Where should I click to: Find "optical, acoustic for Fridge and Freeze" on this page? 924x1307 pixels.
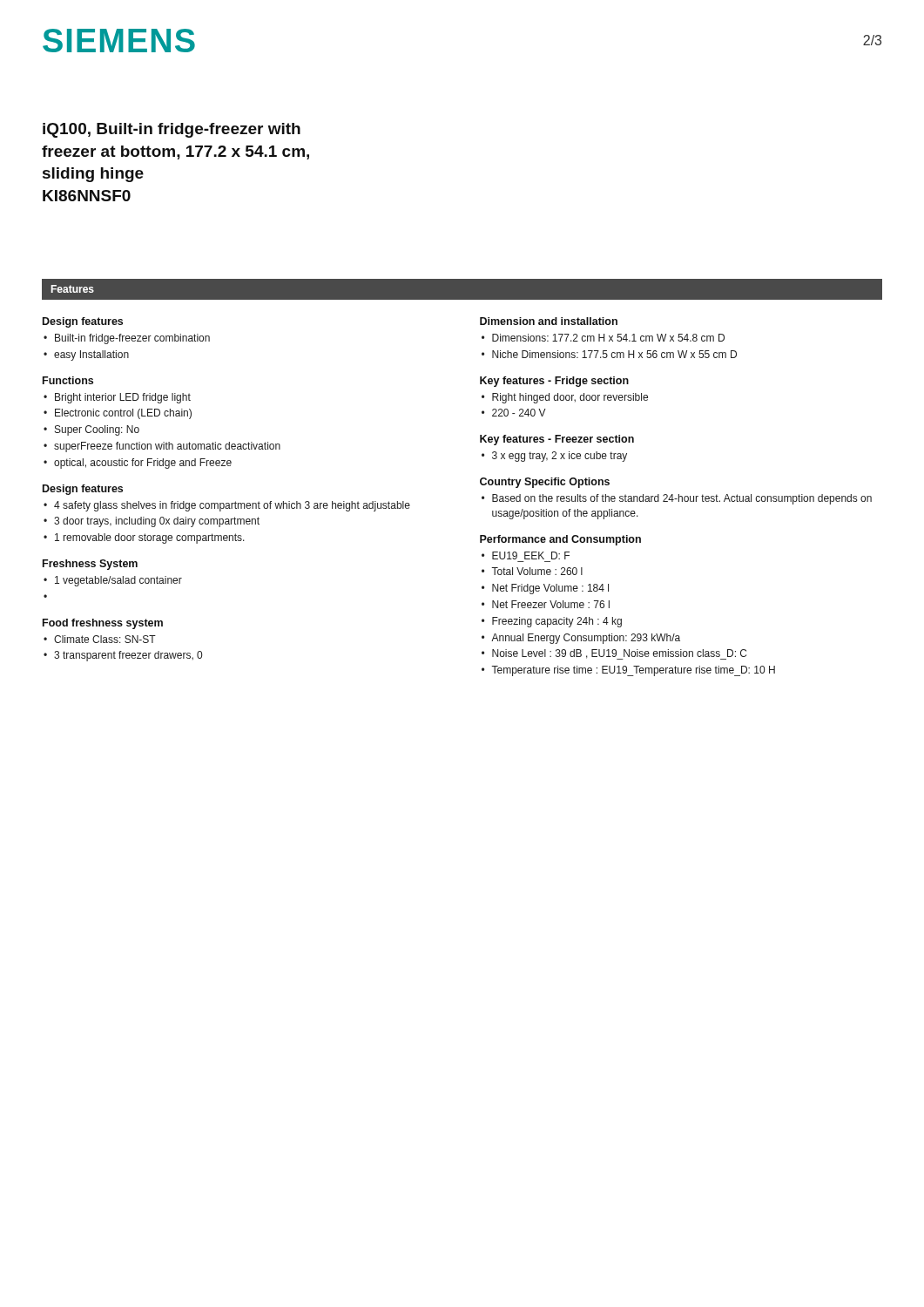click(x=143, y=462)
